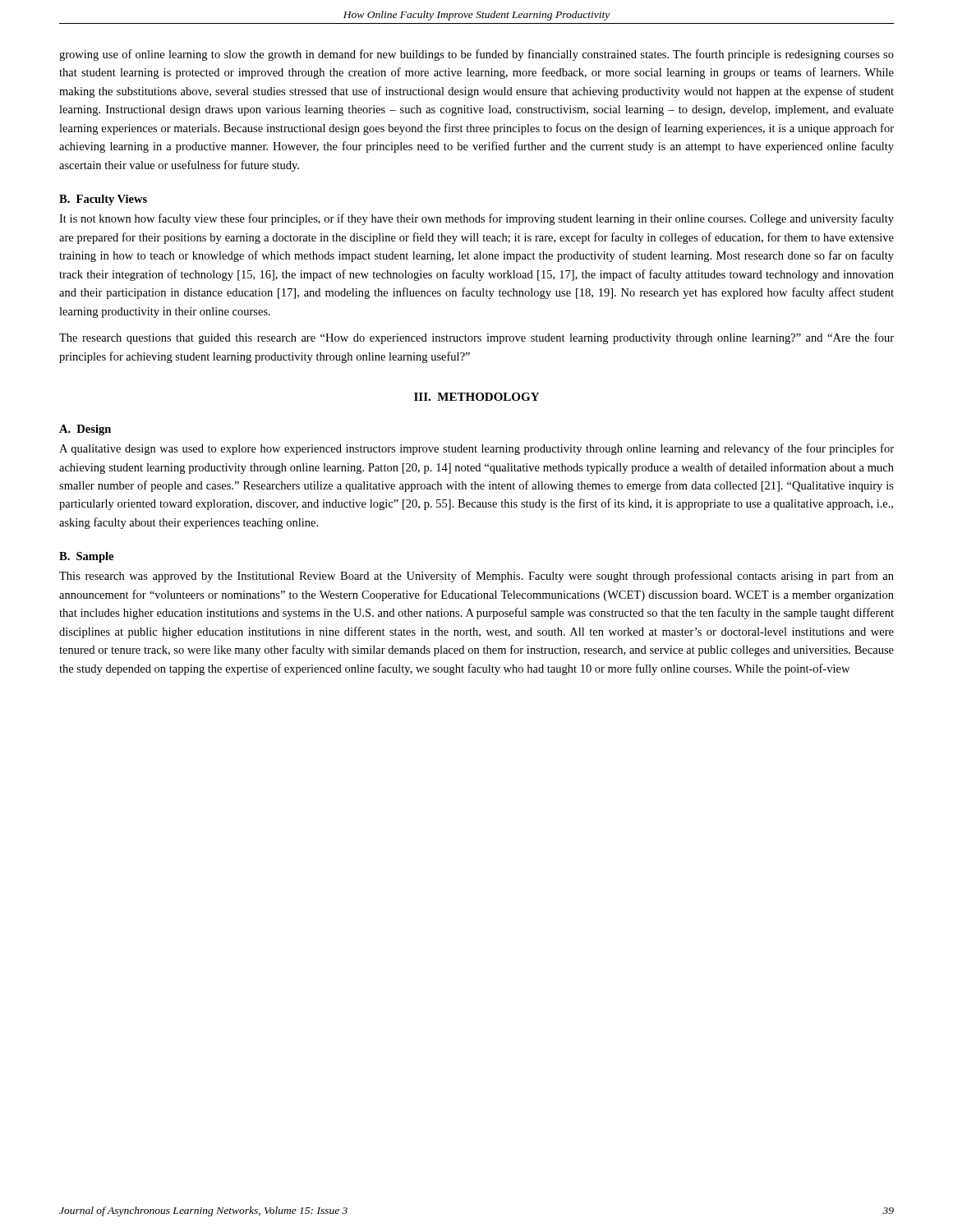Locate the passage starting "III. METHODOLOGY"

(476, 397)
